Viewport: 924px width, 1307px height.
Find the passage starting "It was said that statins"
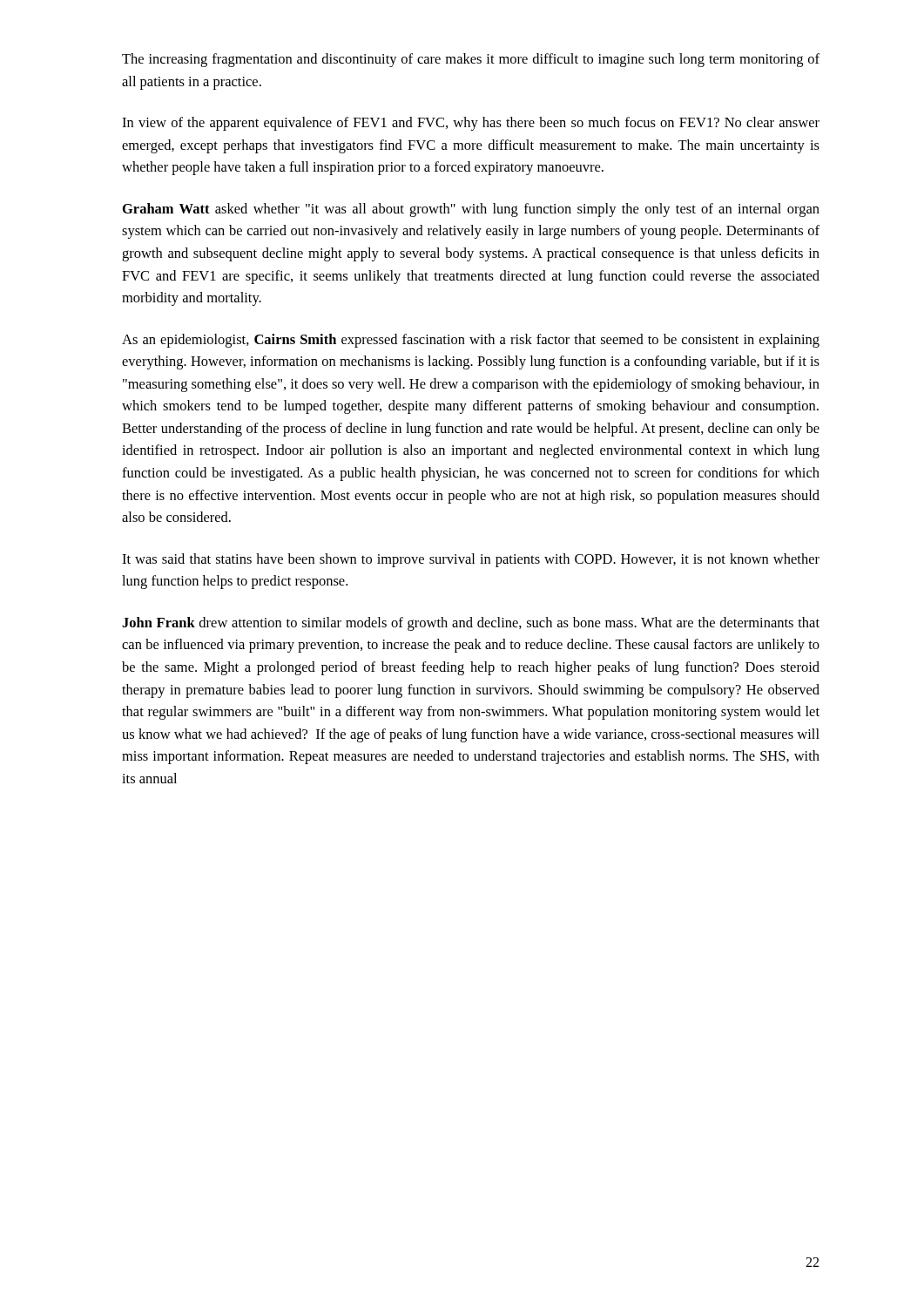[471, 570]
